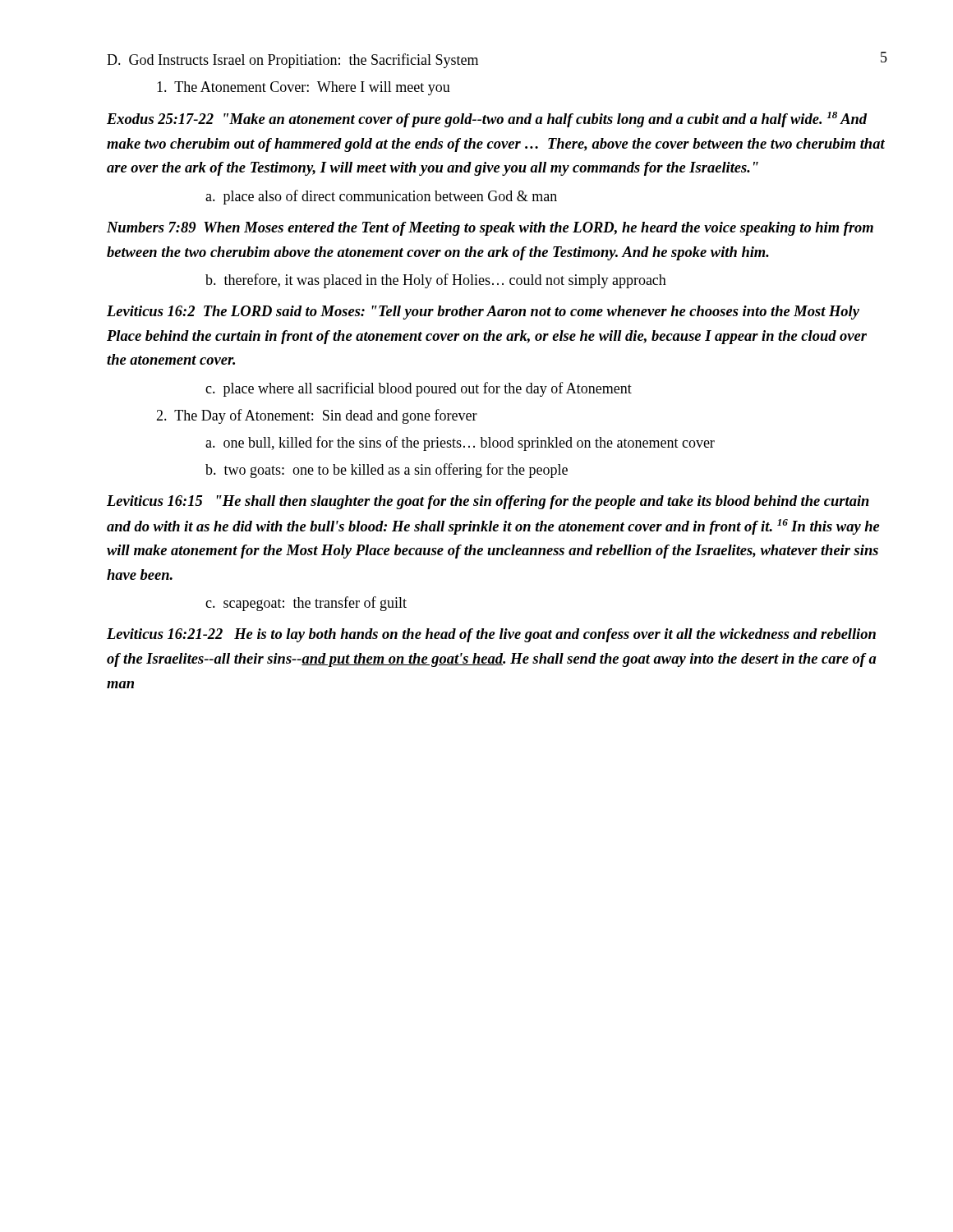
Task: Select the block starting "Leviticus 16:15 "He shall then"
Action: (x=493, y=538)
